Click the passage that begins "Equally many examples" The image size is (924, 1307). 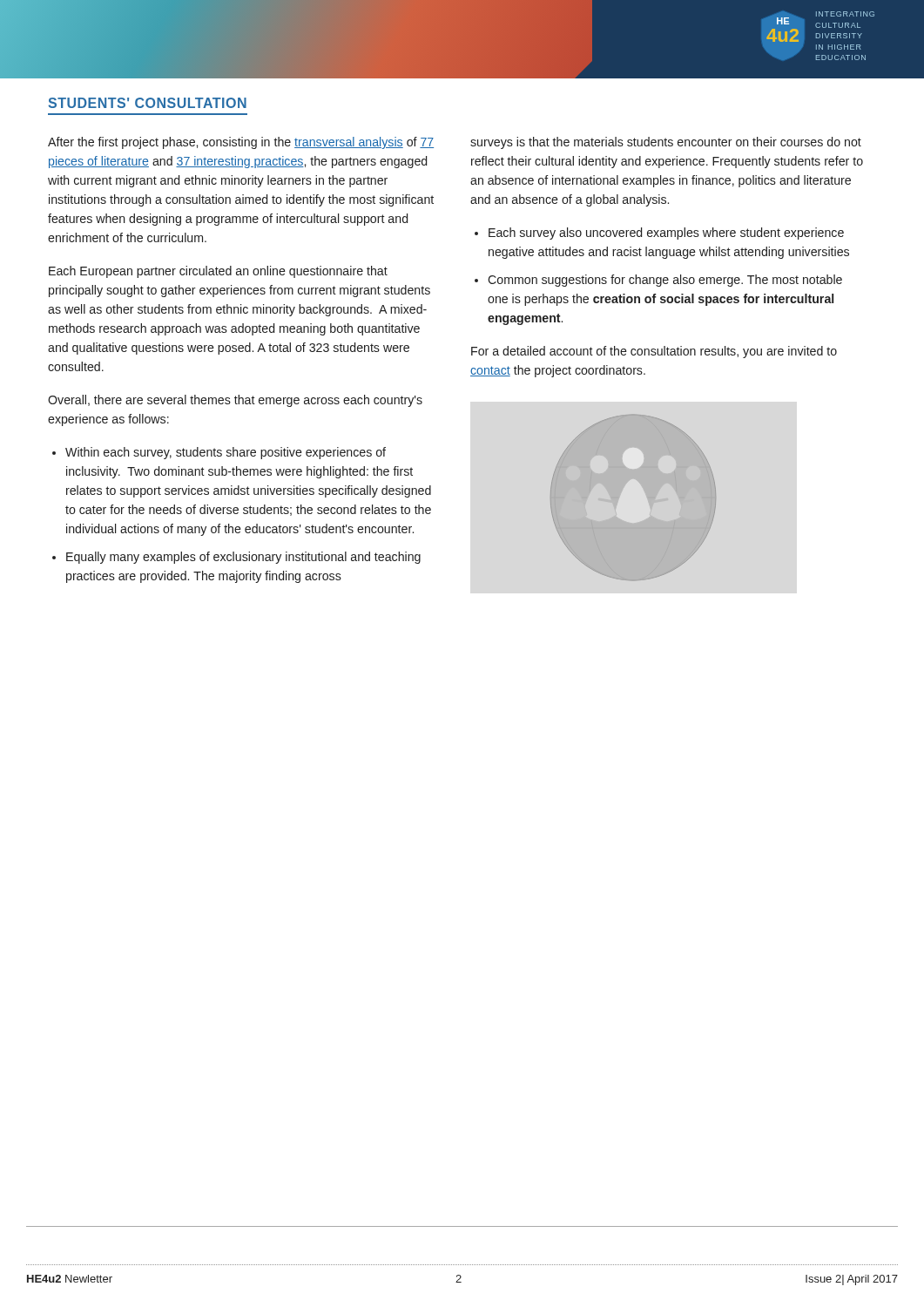(x=243, y=566)
